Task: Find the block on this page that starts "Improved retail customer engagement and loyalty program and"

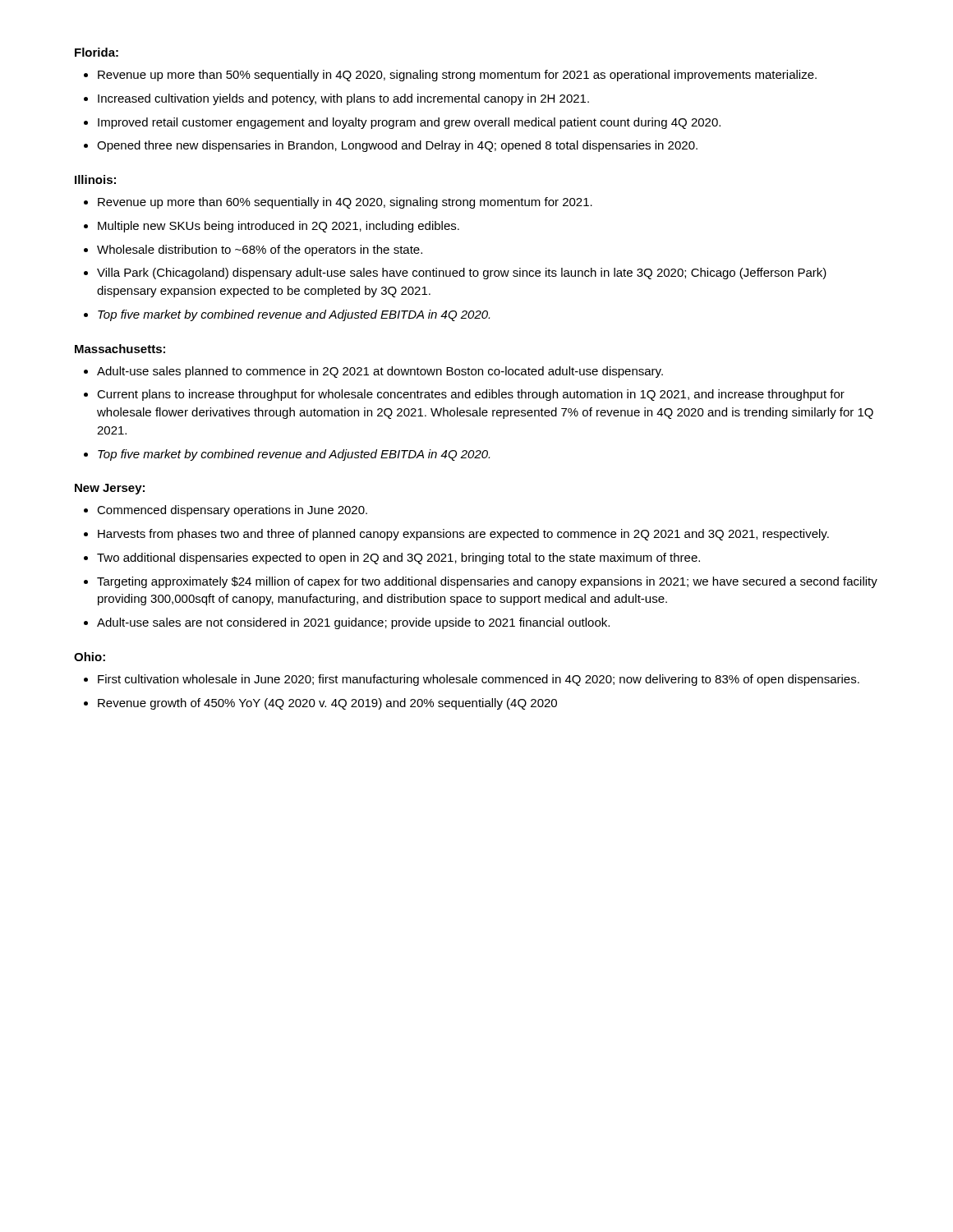Action: pyautogui.click(x=409, y=122)
